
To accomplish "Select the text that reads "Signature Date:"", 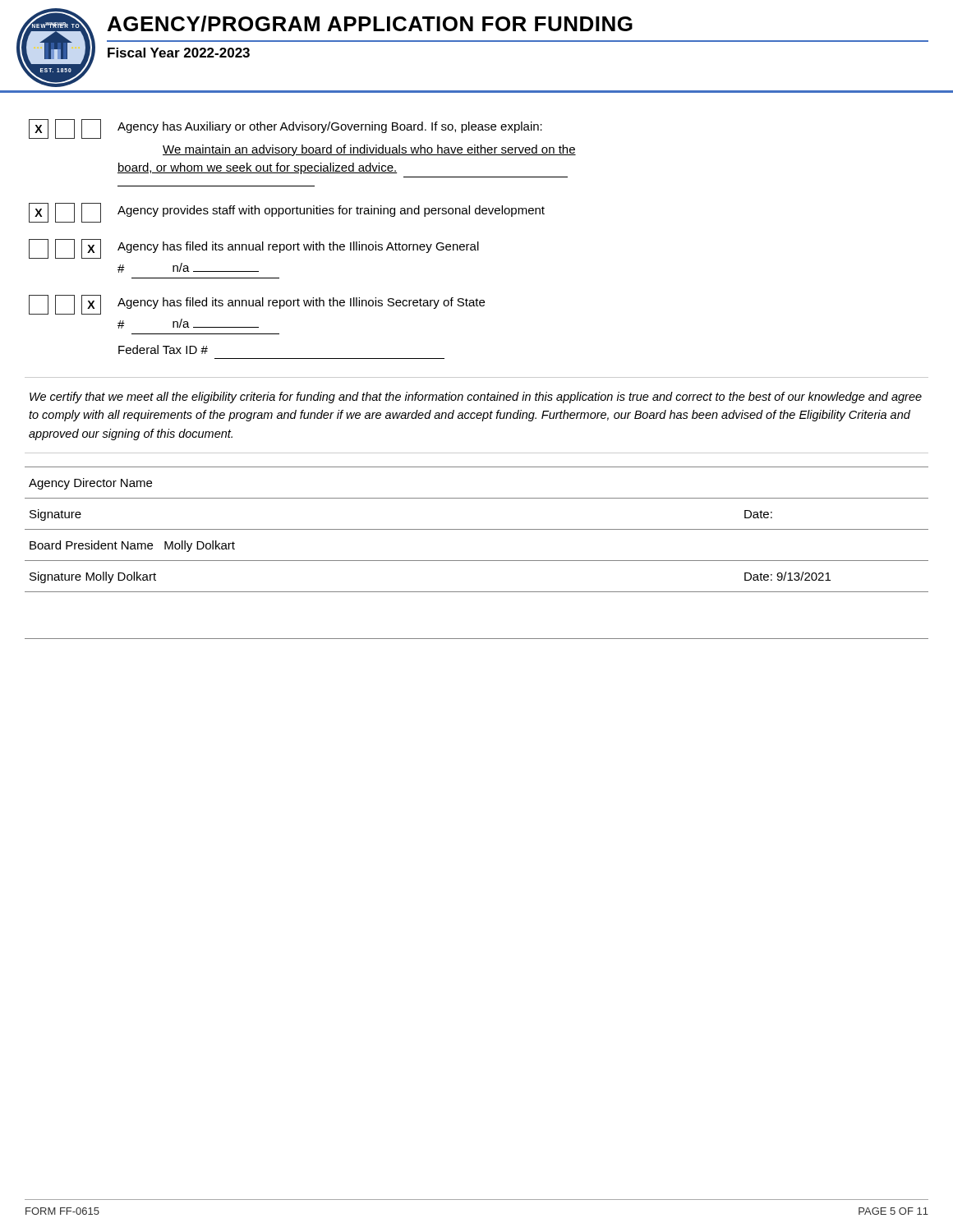I will click(49, 514).
